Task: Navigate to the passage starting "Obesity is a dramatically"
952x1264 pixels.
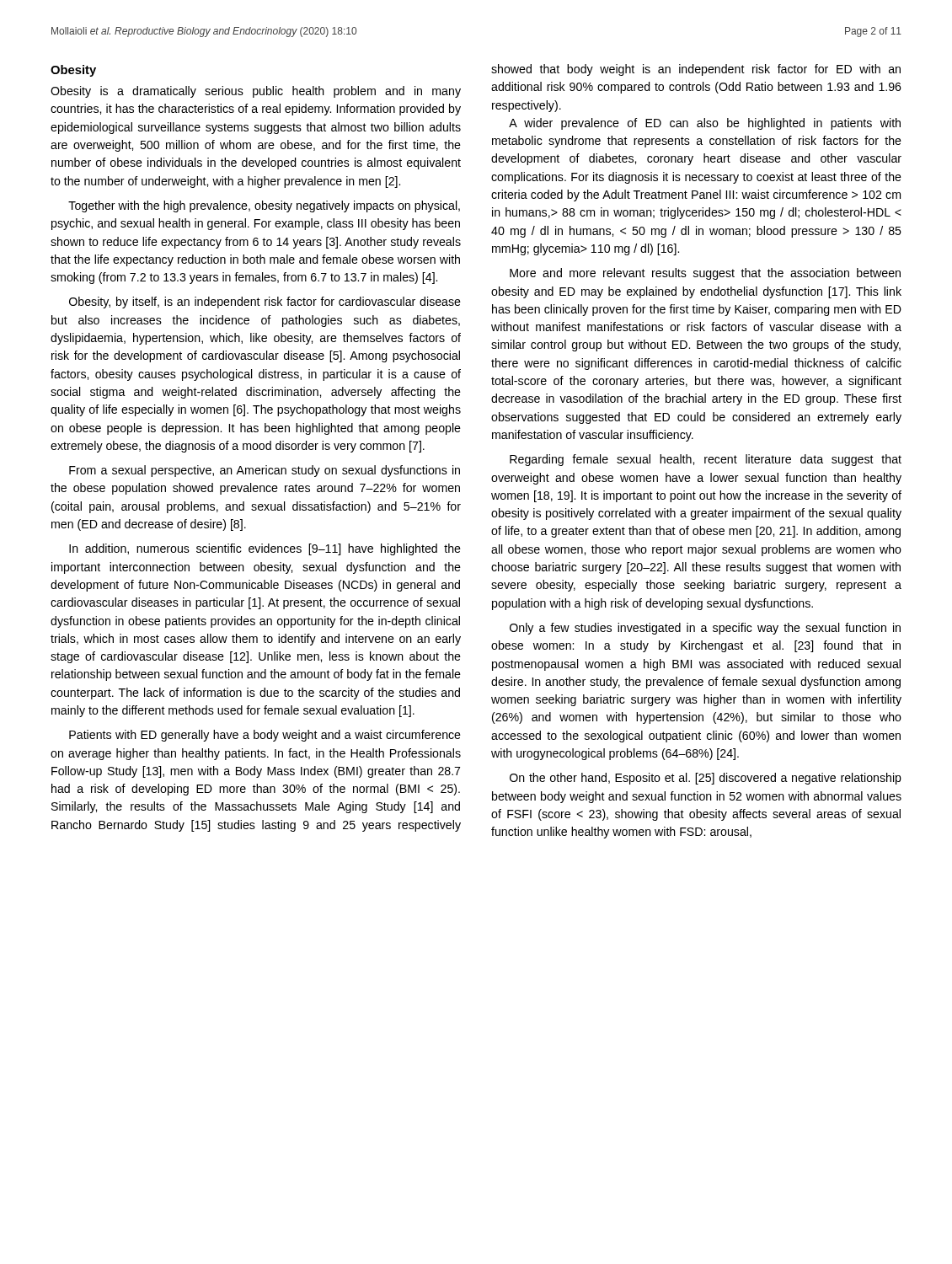Action: pos(256,137)
